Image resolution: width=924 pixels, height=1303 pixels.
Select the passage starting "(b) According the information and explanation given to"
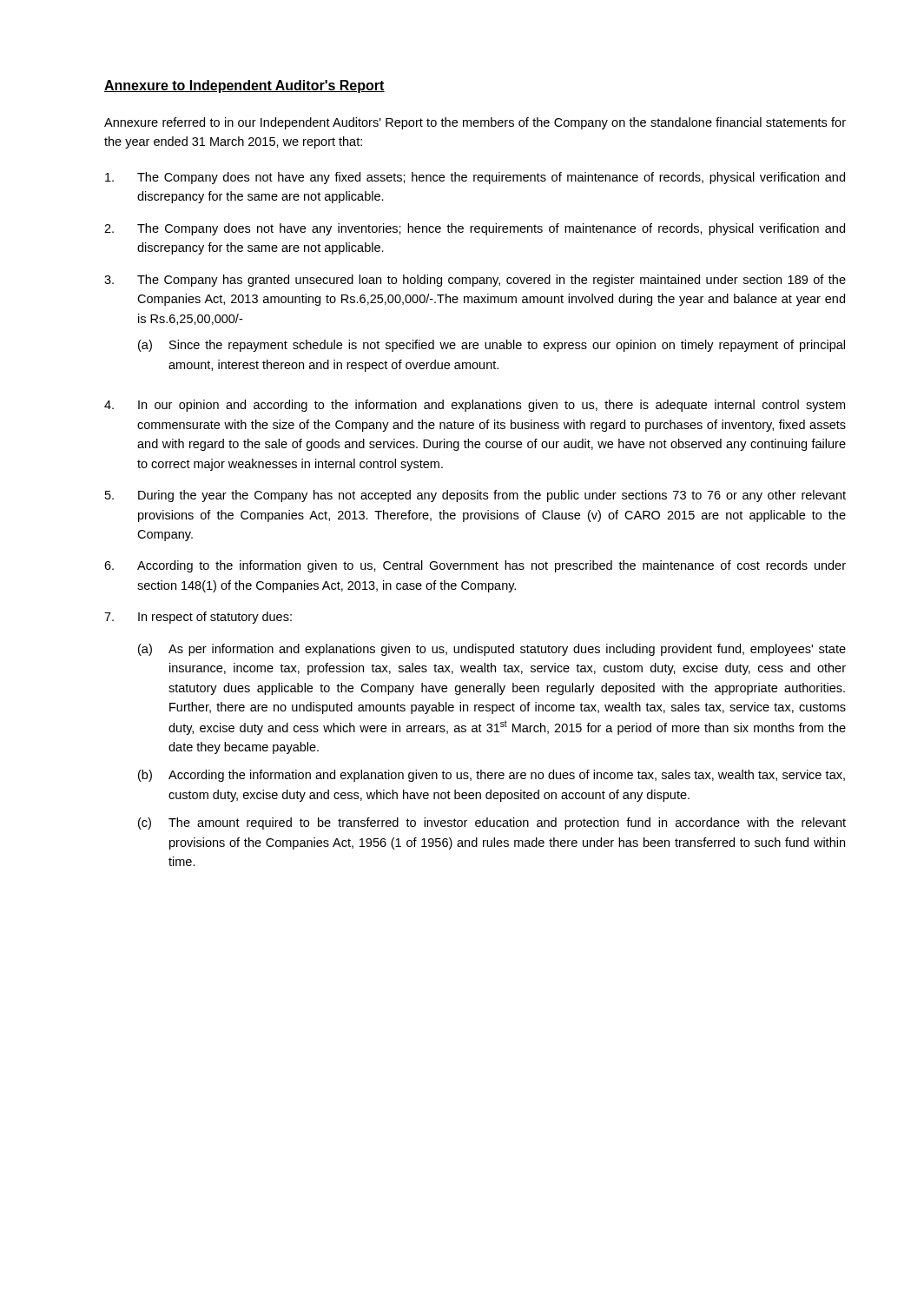pyautogui.click(x=492, y=785)
